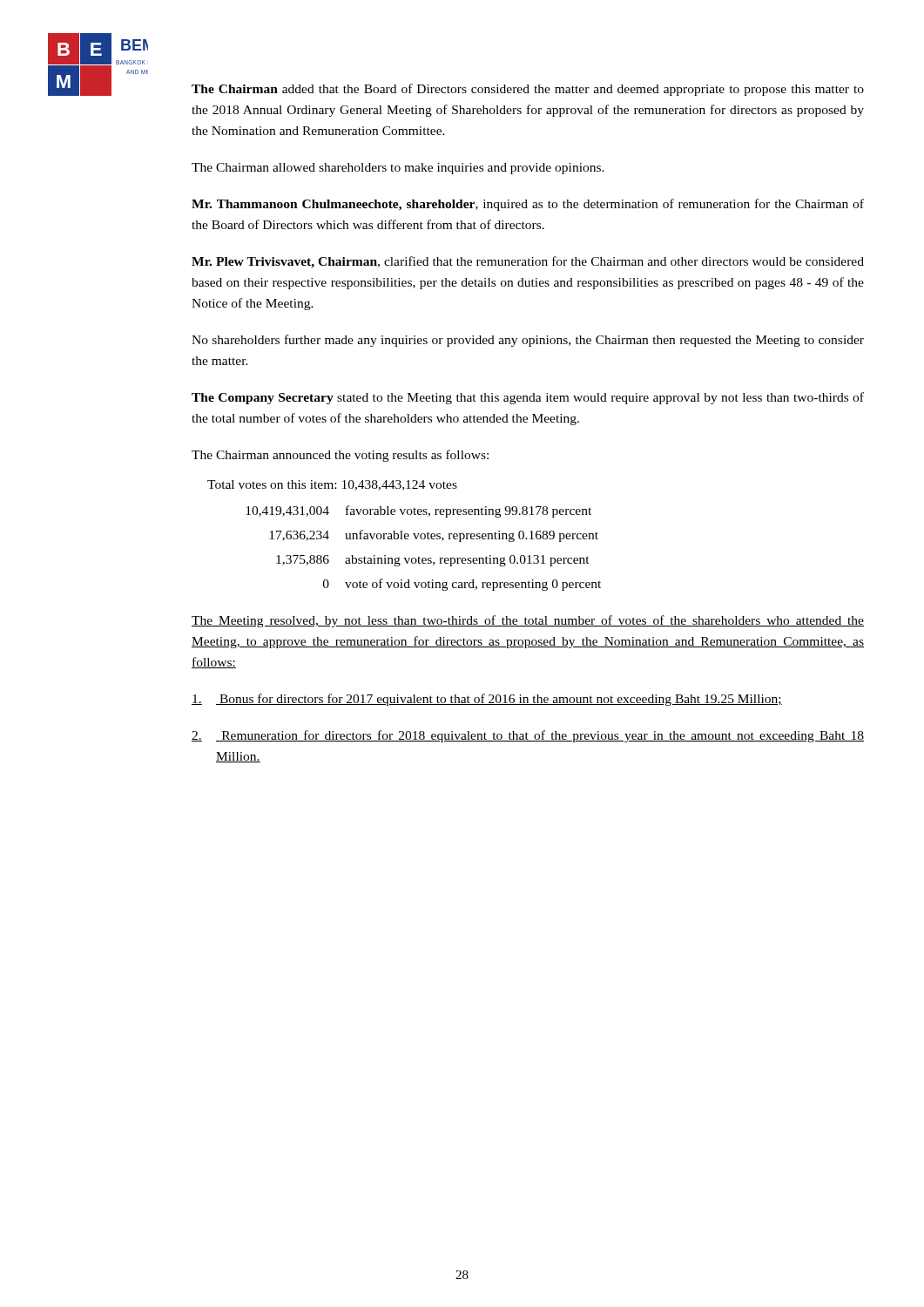Locate the block of text that opens with "No shareholders further"
Viewport: 924px width, 1307px height.
click(x=528, y=350)
